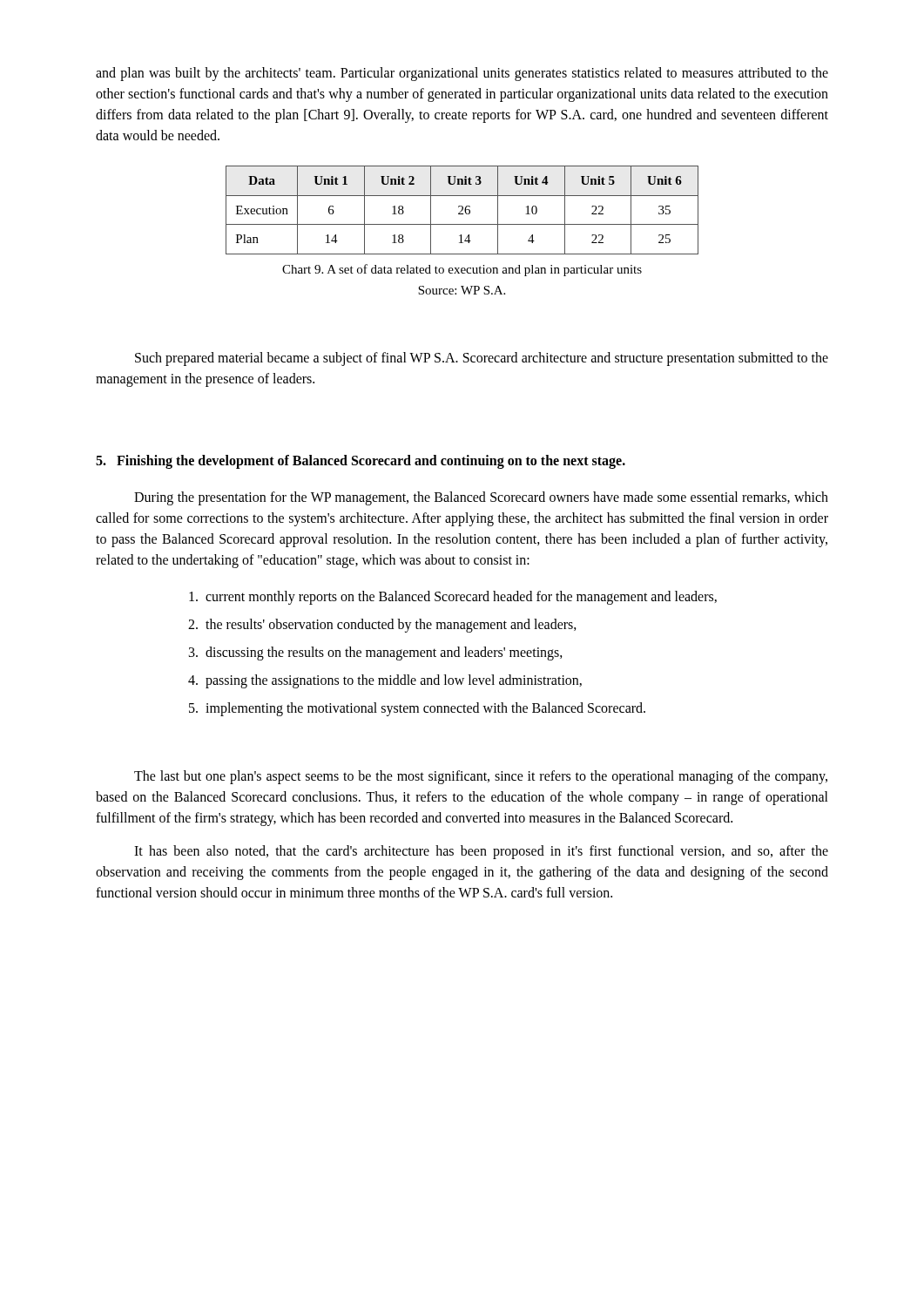Find the text starting "4. passing the assignations"

501,680
